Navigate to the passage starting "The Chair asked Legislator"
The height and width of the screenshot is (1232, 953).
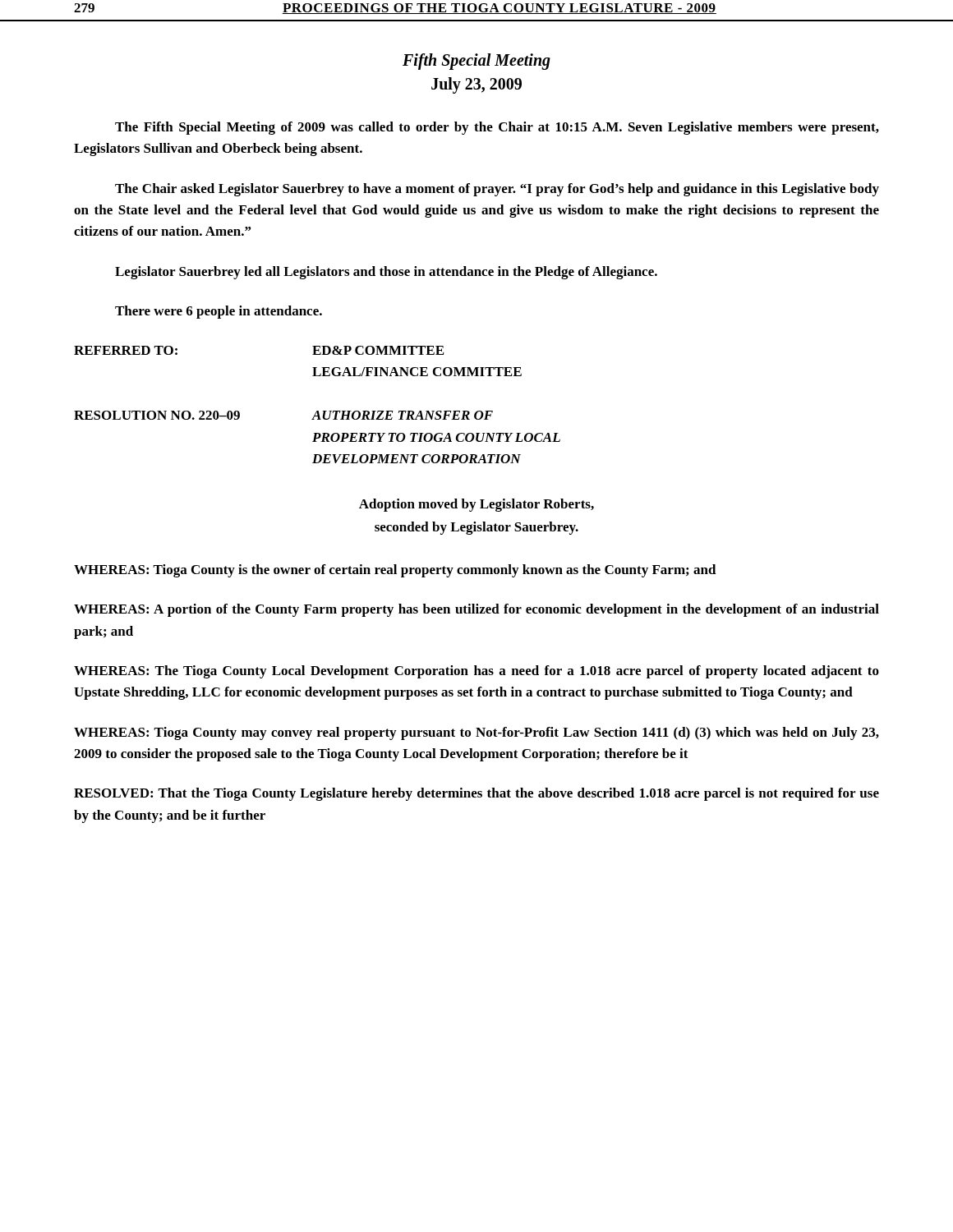[x=476, y=210]
